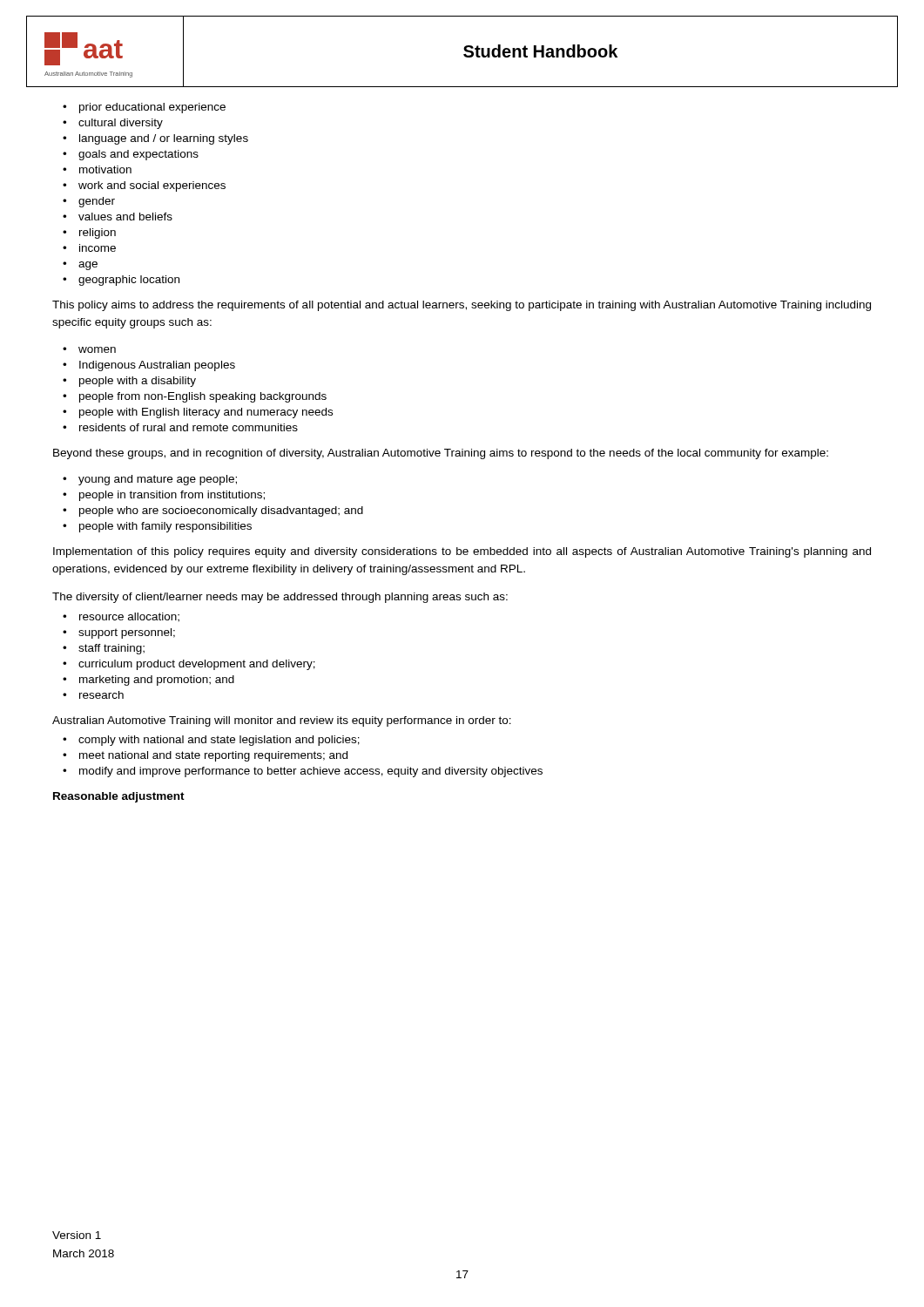Screen dimensions: 1307x924
Task: Select the passage starting "people who are"
Action: tap(221, 510)
